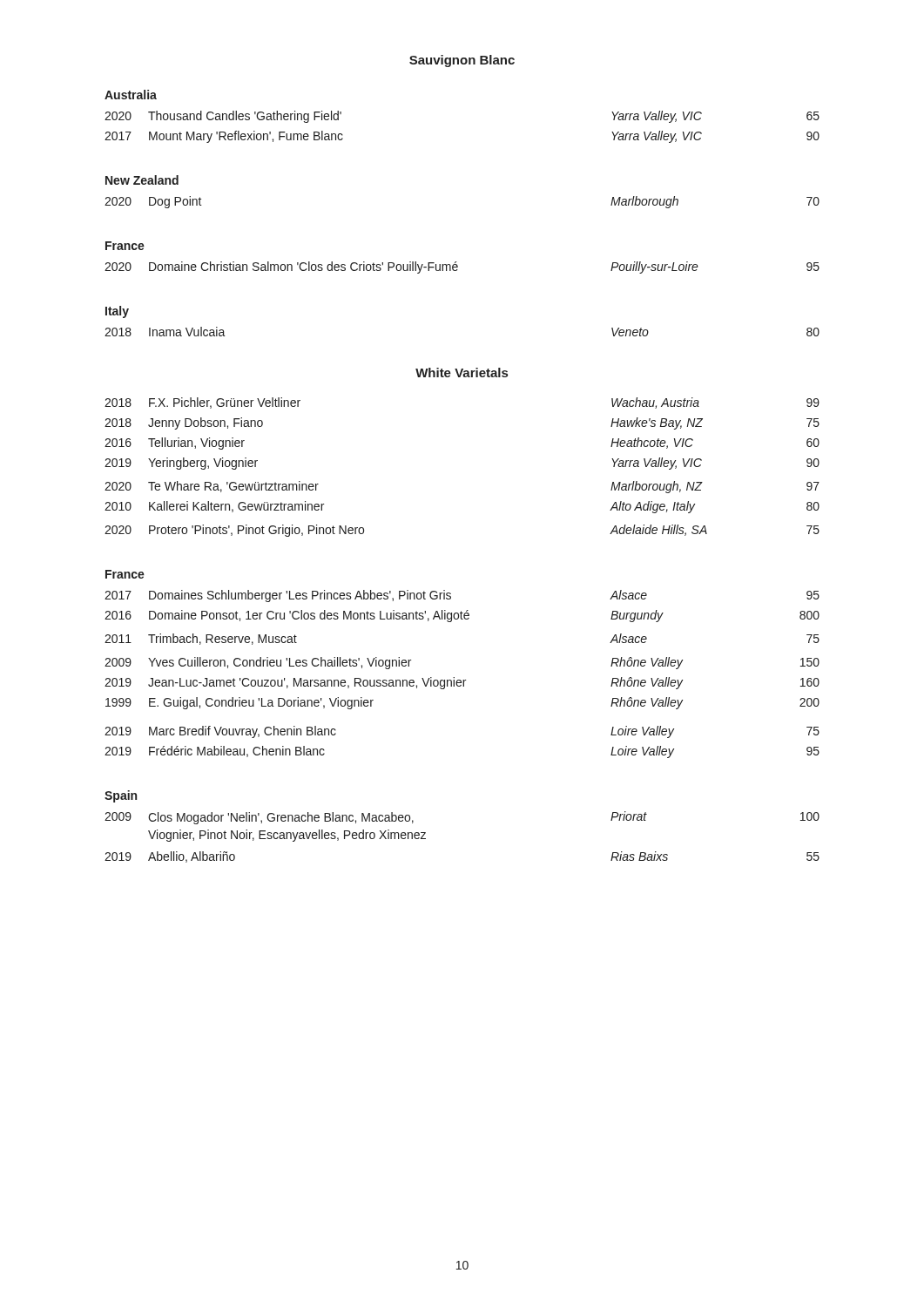Point to the element starting "2018 F.X. Pichler, Grüner Veltliner Wachau,"

[113, 403]
